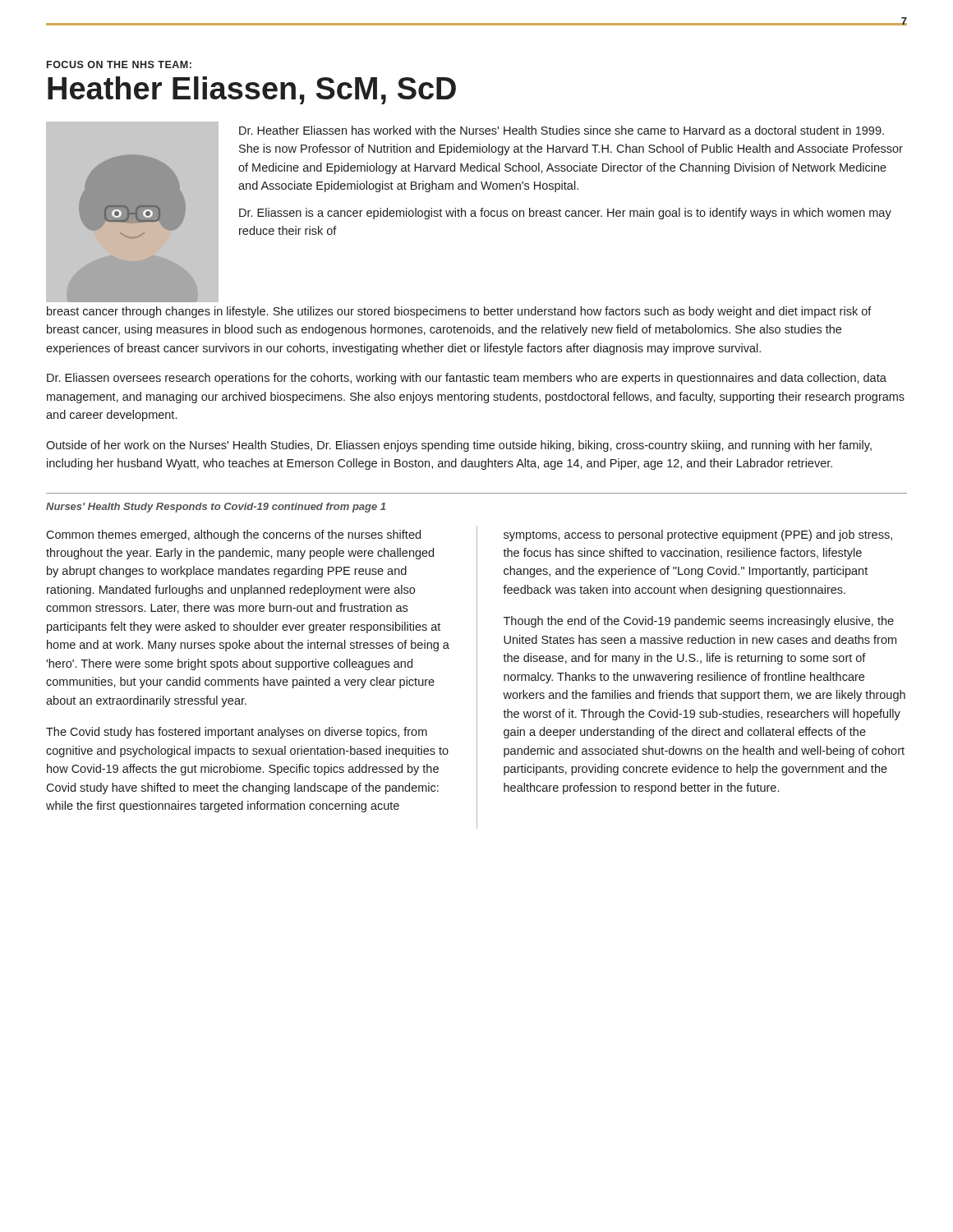Select the text block containing "Common themes emerged, although the concerns"

[x=248, y=670]
